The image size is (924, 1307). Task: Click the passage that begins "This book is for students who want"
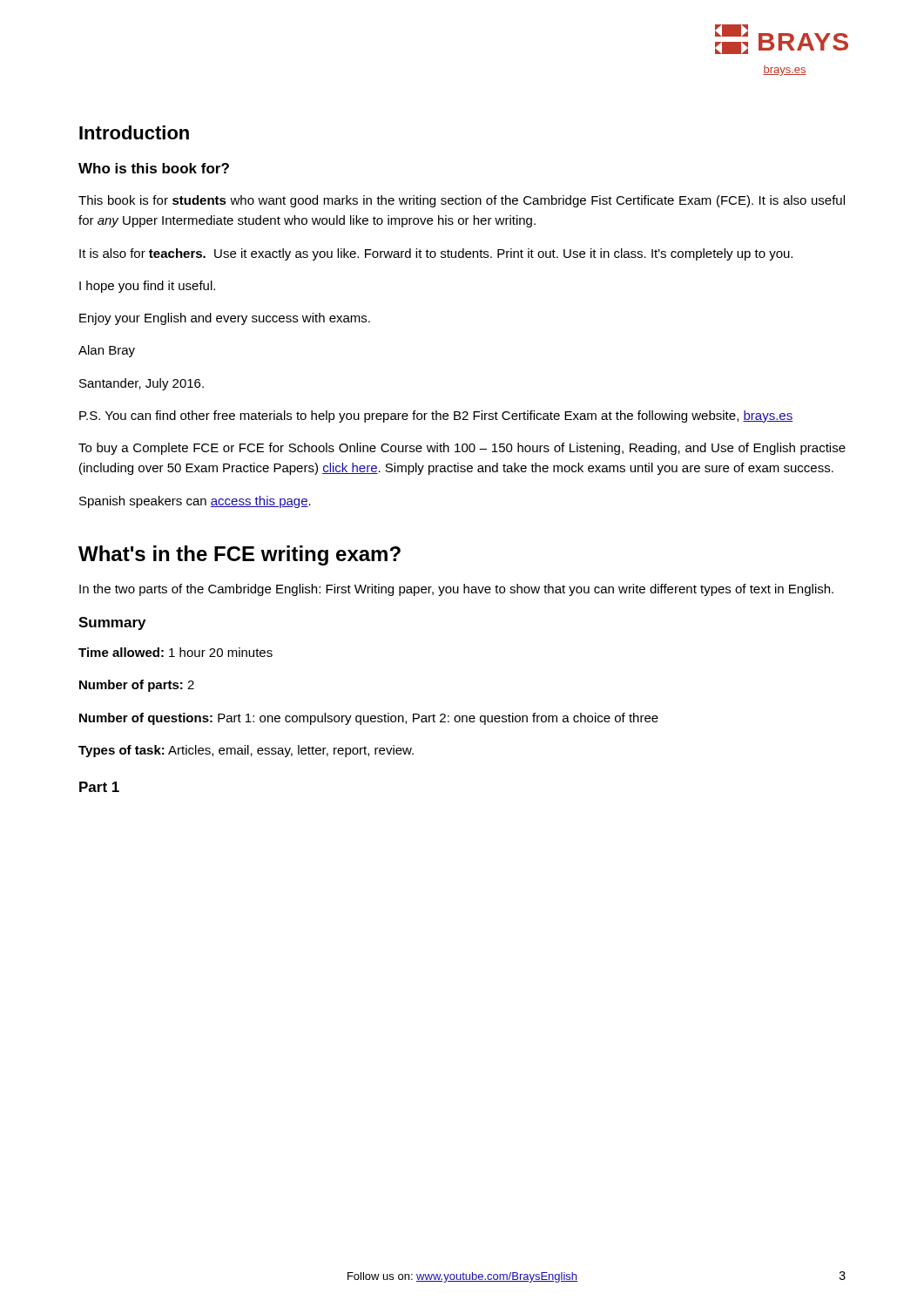[x=462, y=210]
